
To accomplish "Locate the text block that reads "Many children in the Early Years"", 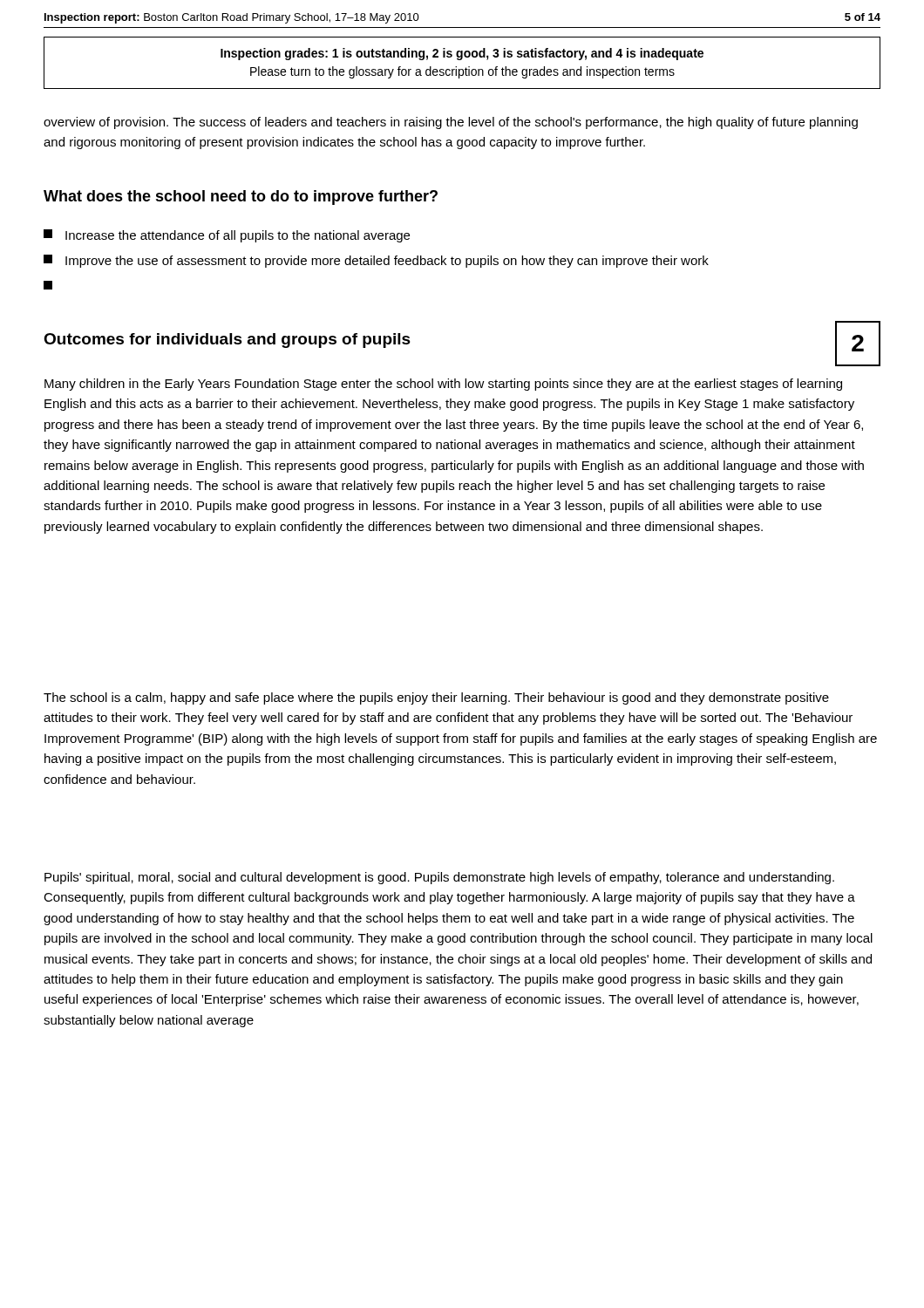I will point(454,455).
